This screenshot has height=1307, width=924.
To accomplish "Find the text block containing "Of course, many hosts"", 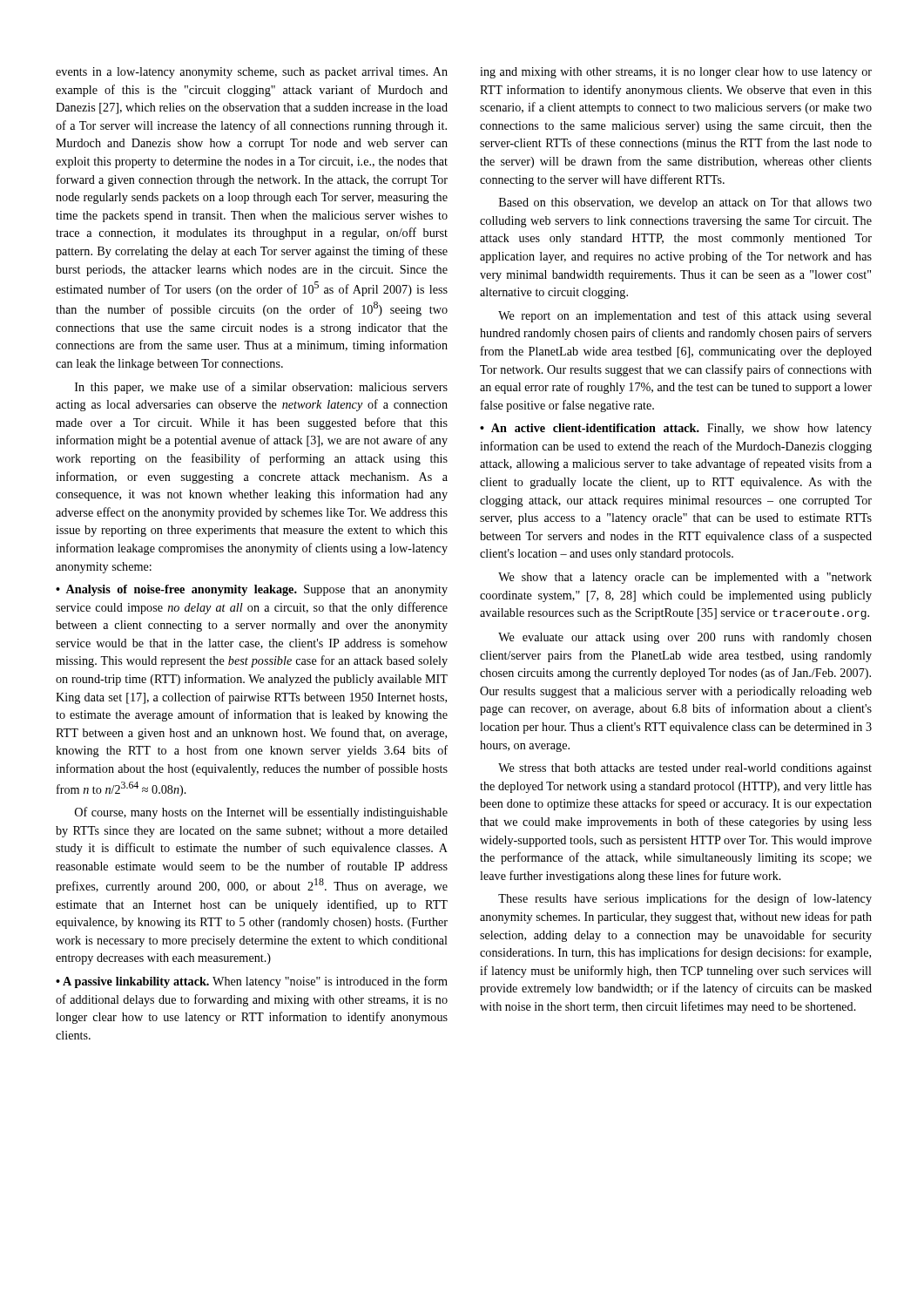I will [x=252, y=885].
